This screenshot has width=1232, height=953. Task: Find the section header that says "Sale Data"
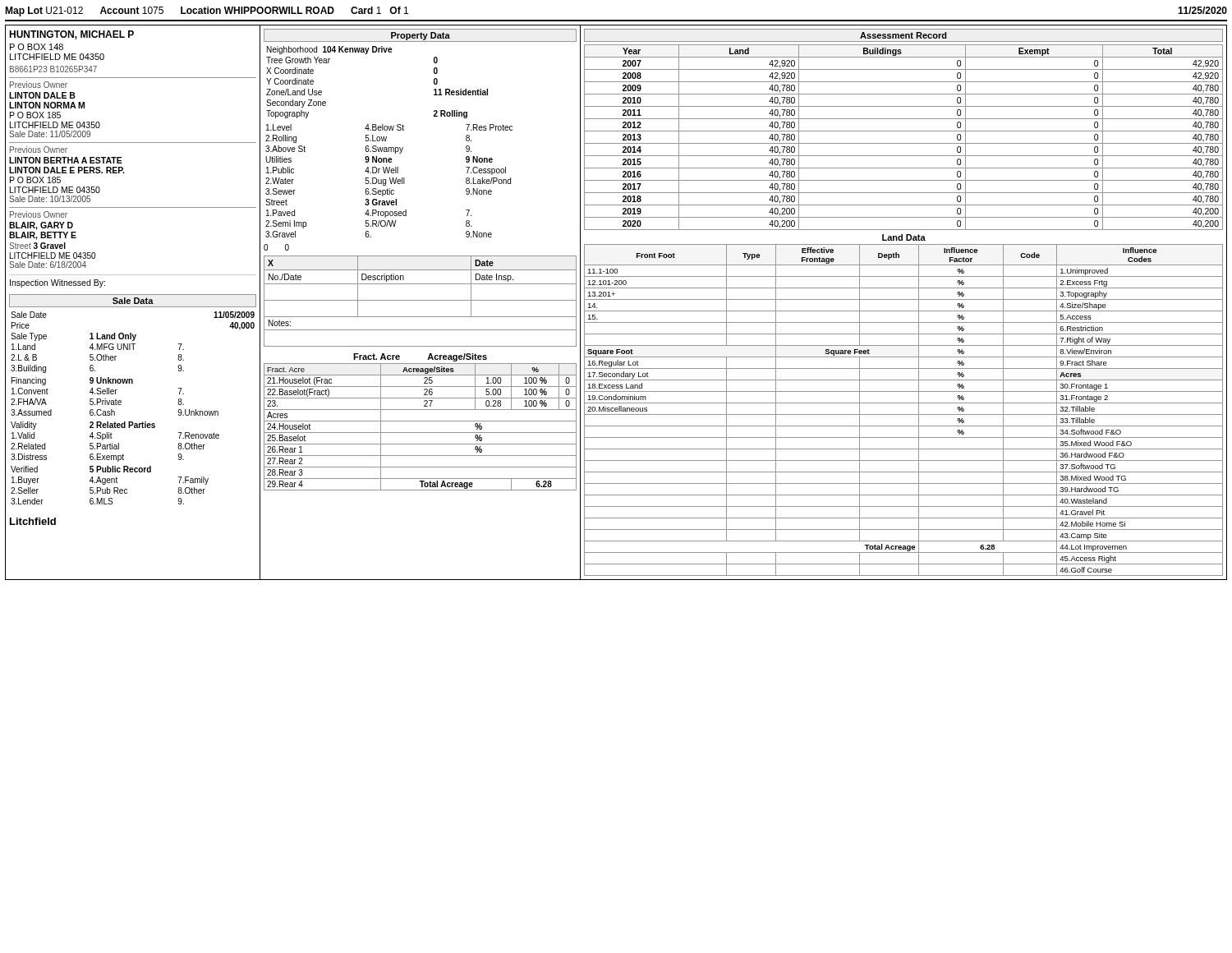click(x=133, y=301)
